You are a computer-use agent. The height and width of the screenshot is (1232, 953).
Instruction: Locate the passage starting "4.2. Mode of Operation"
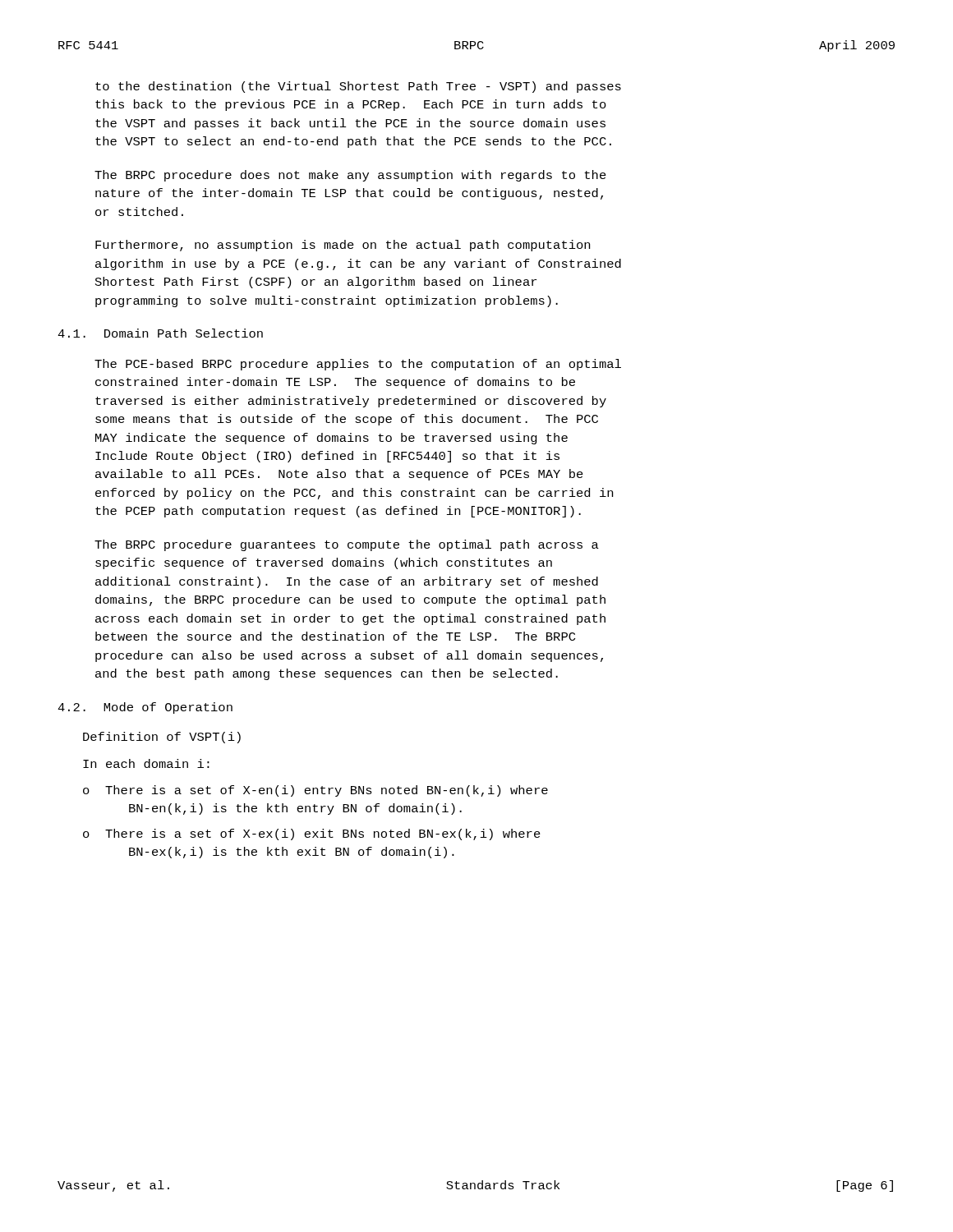(145, 708)
